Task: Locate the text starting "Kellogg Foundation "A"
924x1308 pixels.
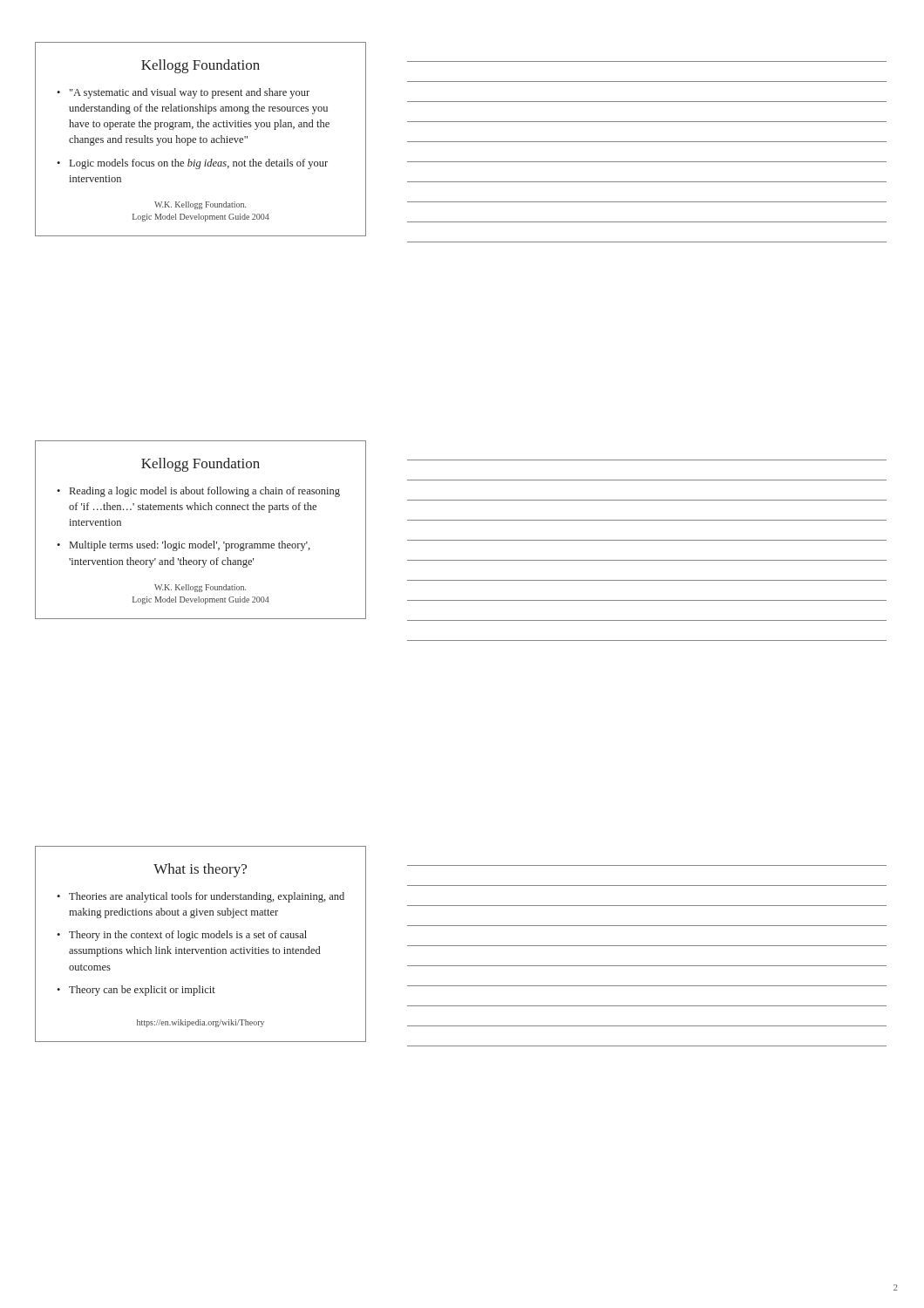Action: pyautogui.click(x=200, y=139)
